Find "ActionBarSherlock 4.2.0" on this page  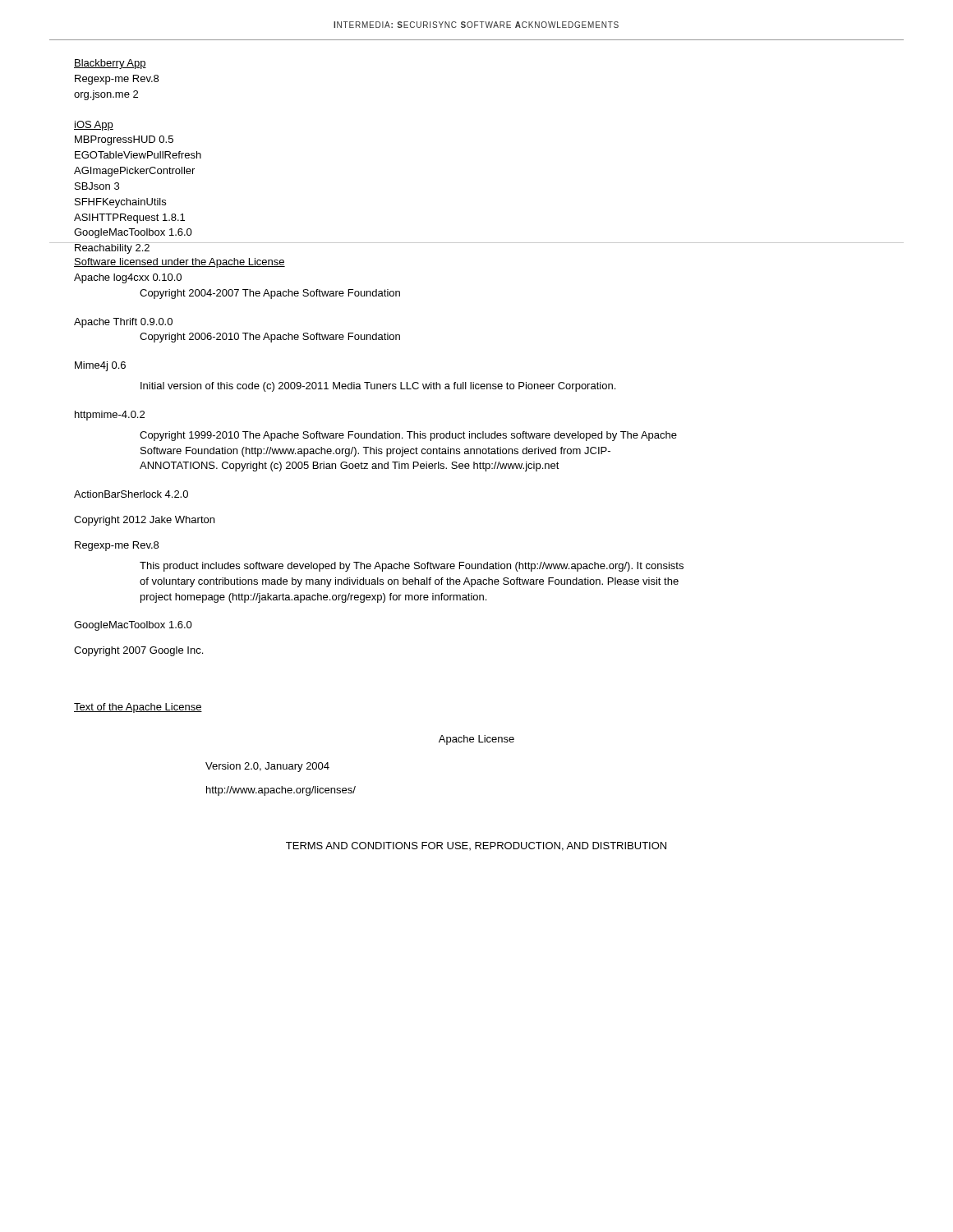(131, 494)
